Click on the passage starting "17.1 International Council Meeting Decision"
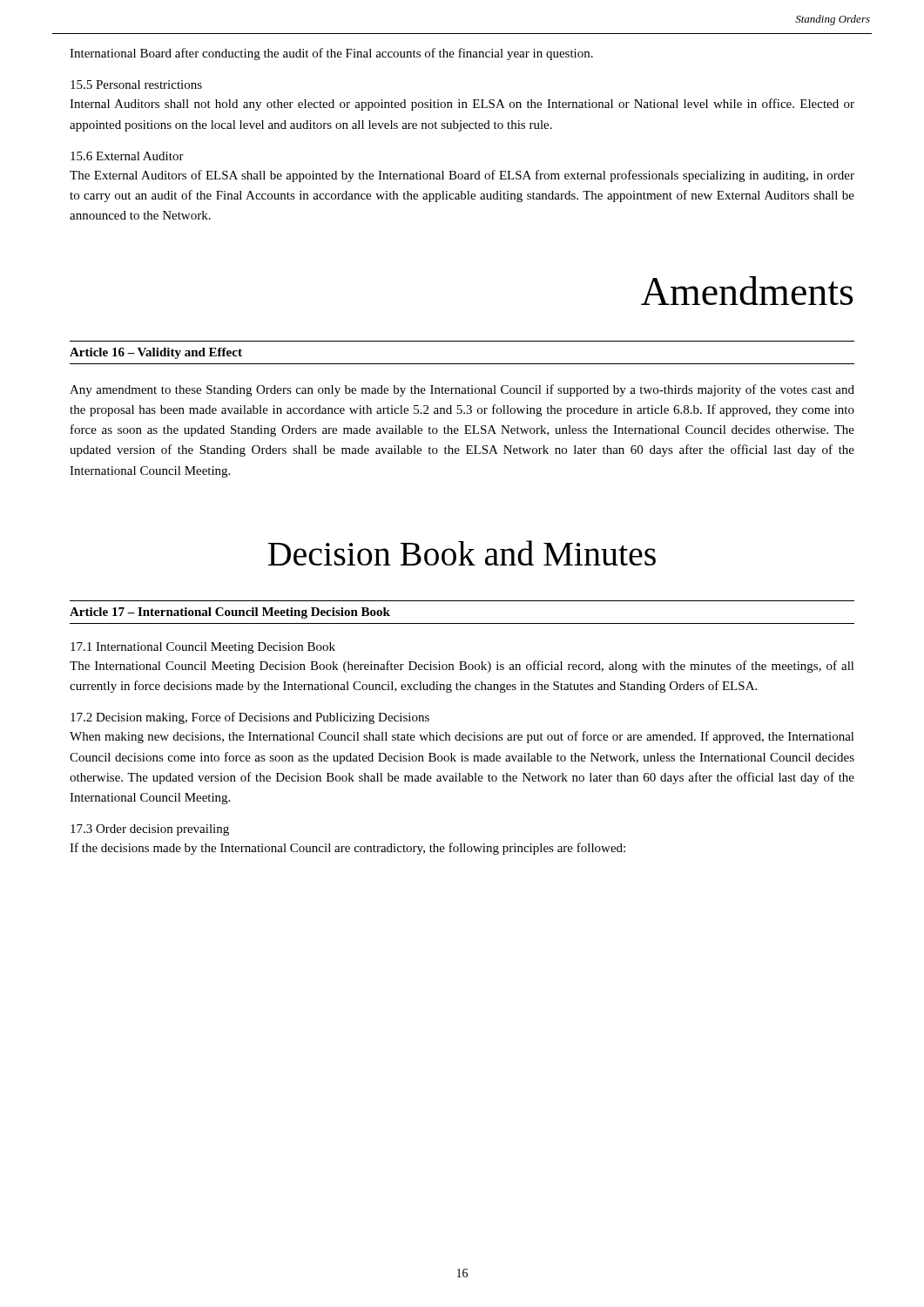 [202, 646]
